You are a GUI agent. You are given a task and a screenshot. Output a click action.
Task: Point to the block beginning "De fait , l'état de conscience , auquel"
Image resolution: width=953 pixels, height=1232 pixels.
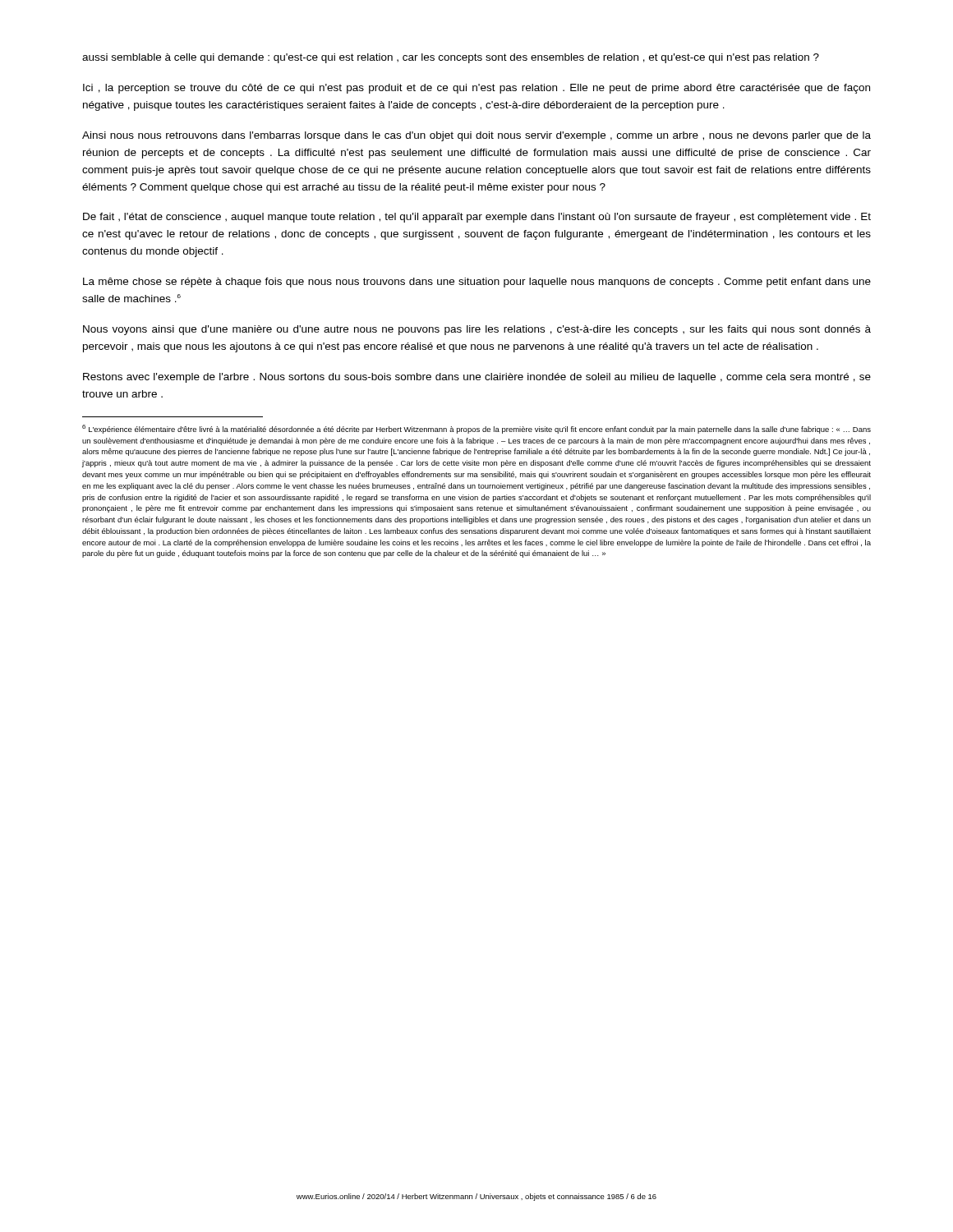(476, 234)
